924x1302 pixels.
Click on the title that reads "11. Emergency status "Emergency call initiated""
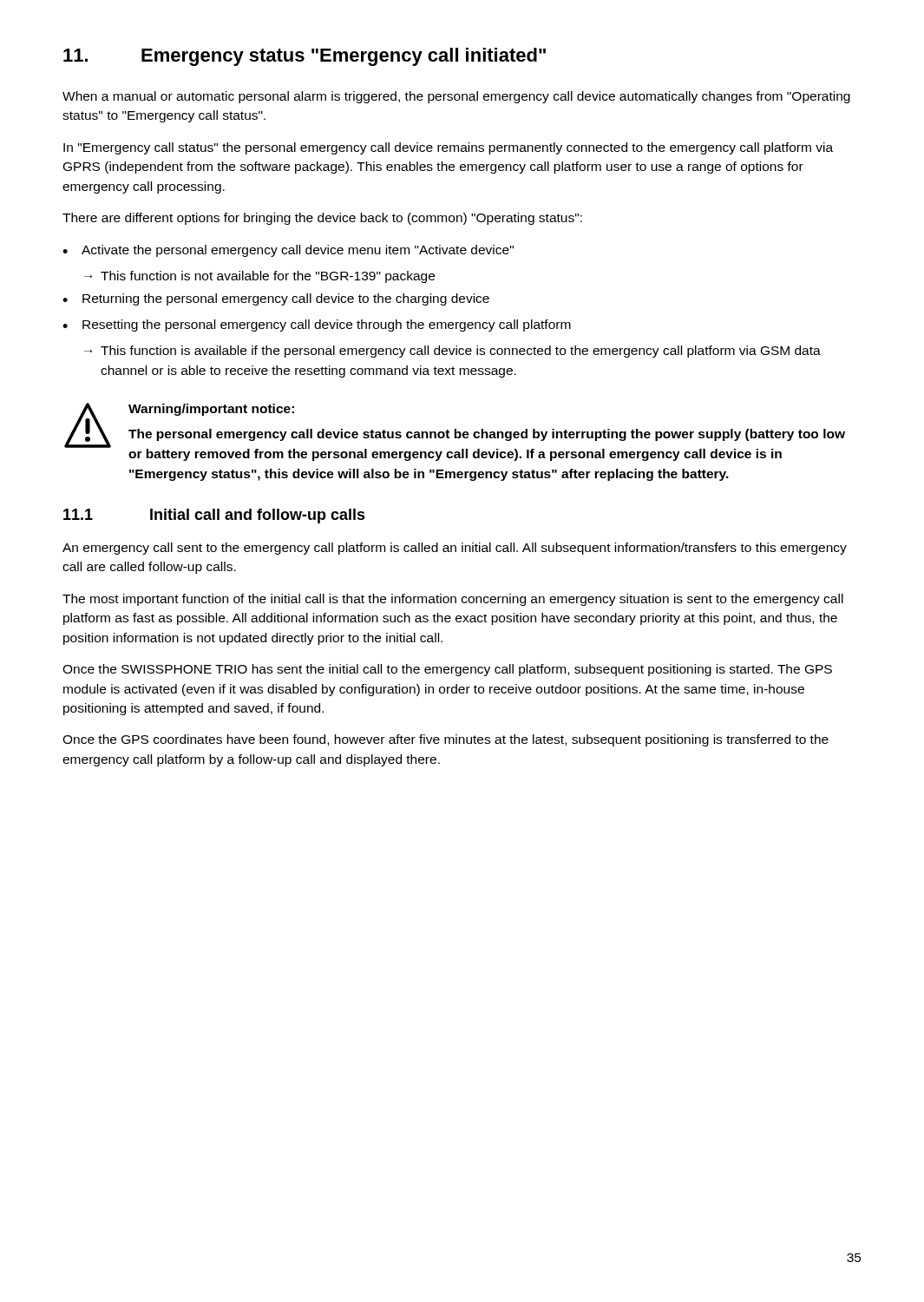pos(305,56)
